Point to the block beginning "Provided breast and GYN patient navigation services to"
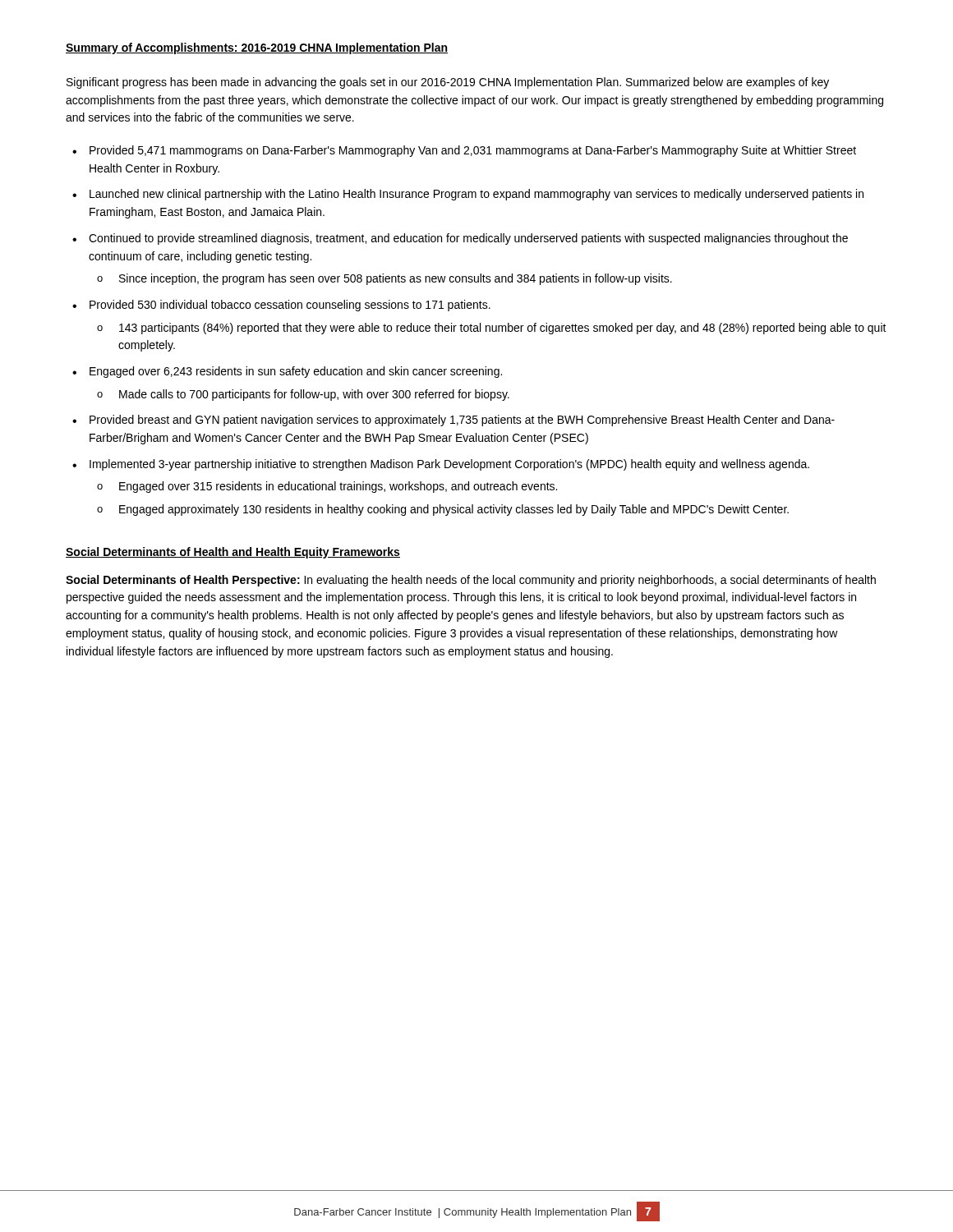The width and height of the screenshot is (953, 1232). click(x=462, y=429)
